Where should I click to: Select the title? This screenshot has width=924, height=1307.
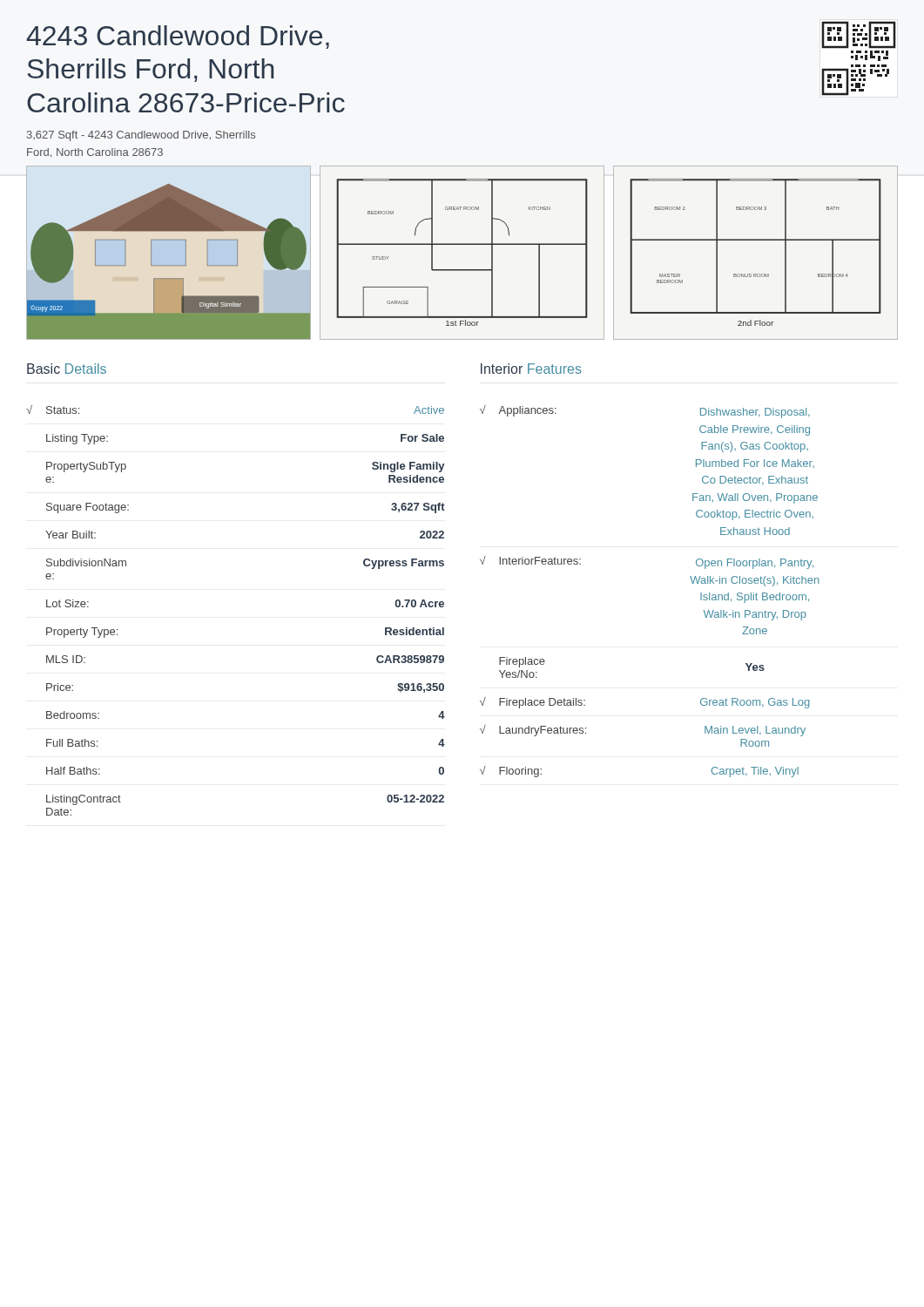186,69
